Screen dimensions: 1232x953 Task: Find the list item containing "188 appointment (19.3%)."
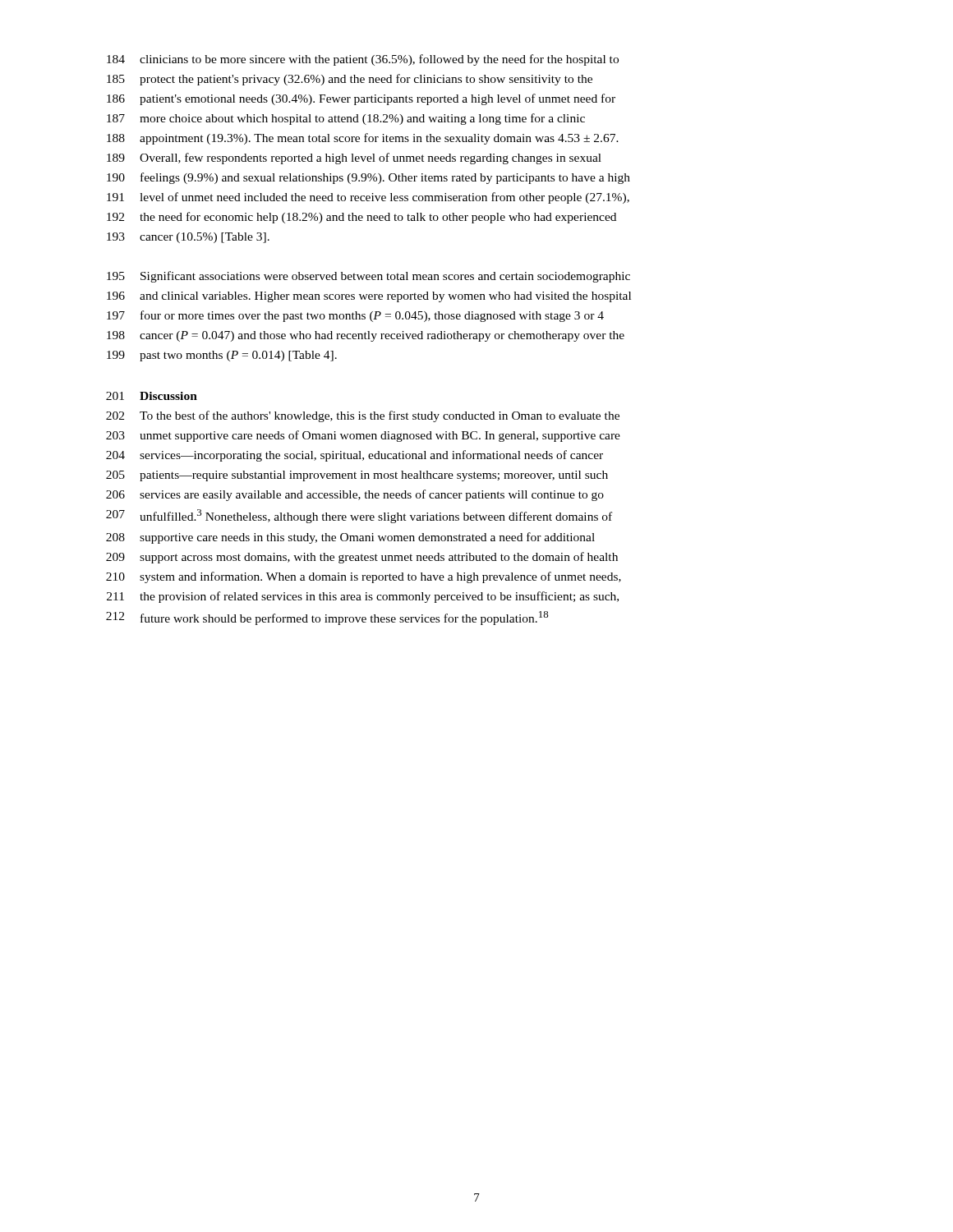(x=476, y=138)
